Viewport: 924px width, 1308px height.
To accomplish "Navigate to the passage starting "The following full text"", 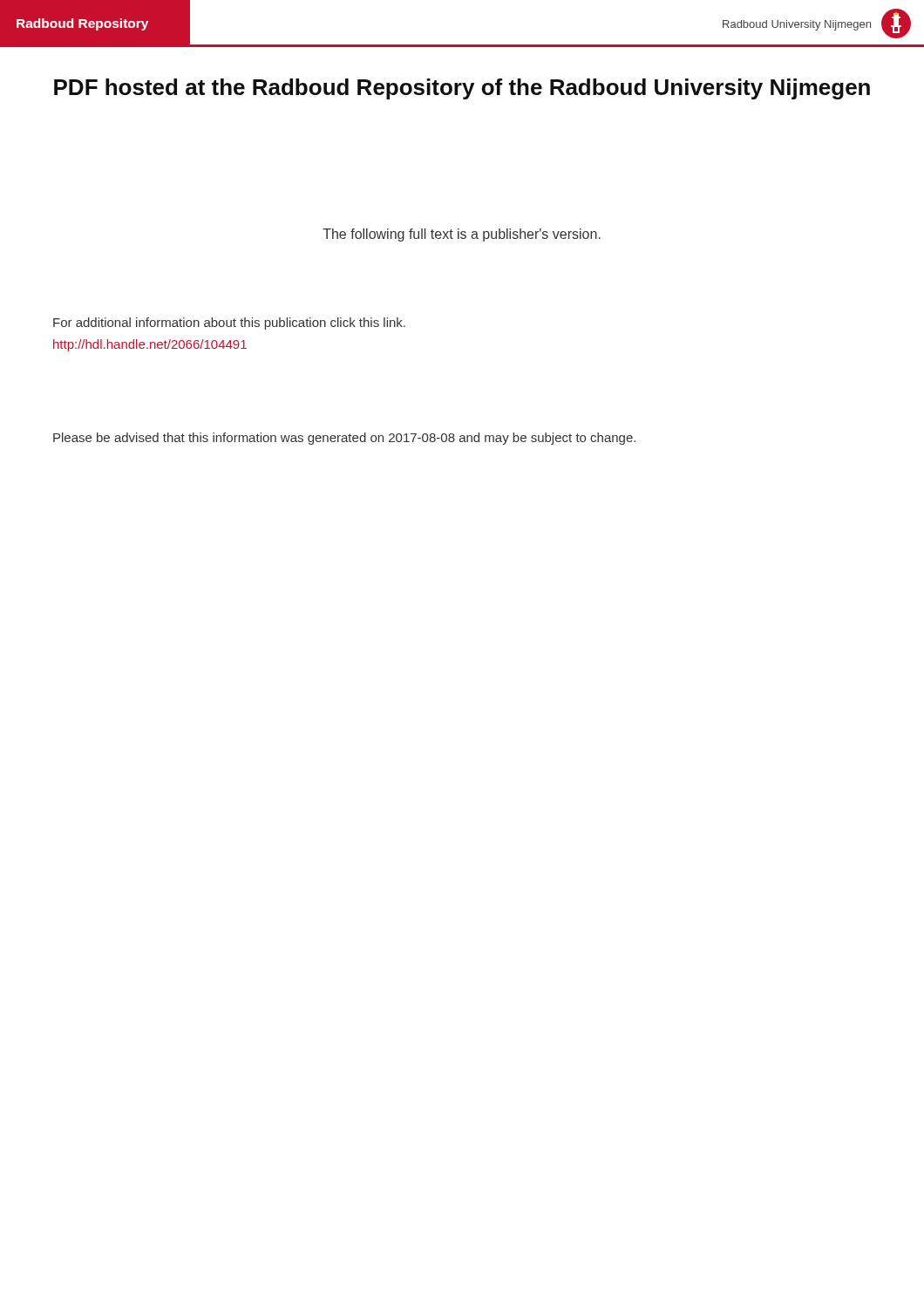I will click(462, 234).
